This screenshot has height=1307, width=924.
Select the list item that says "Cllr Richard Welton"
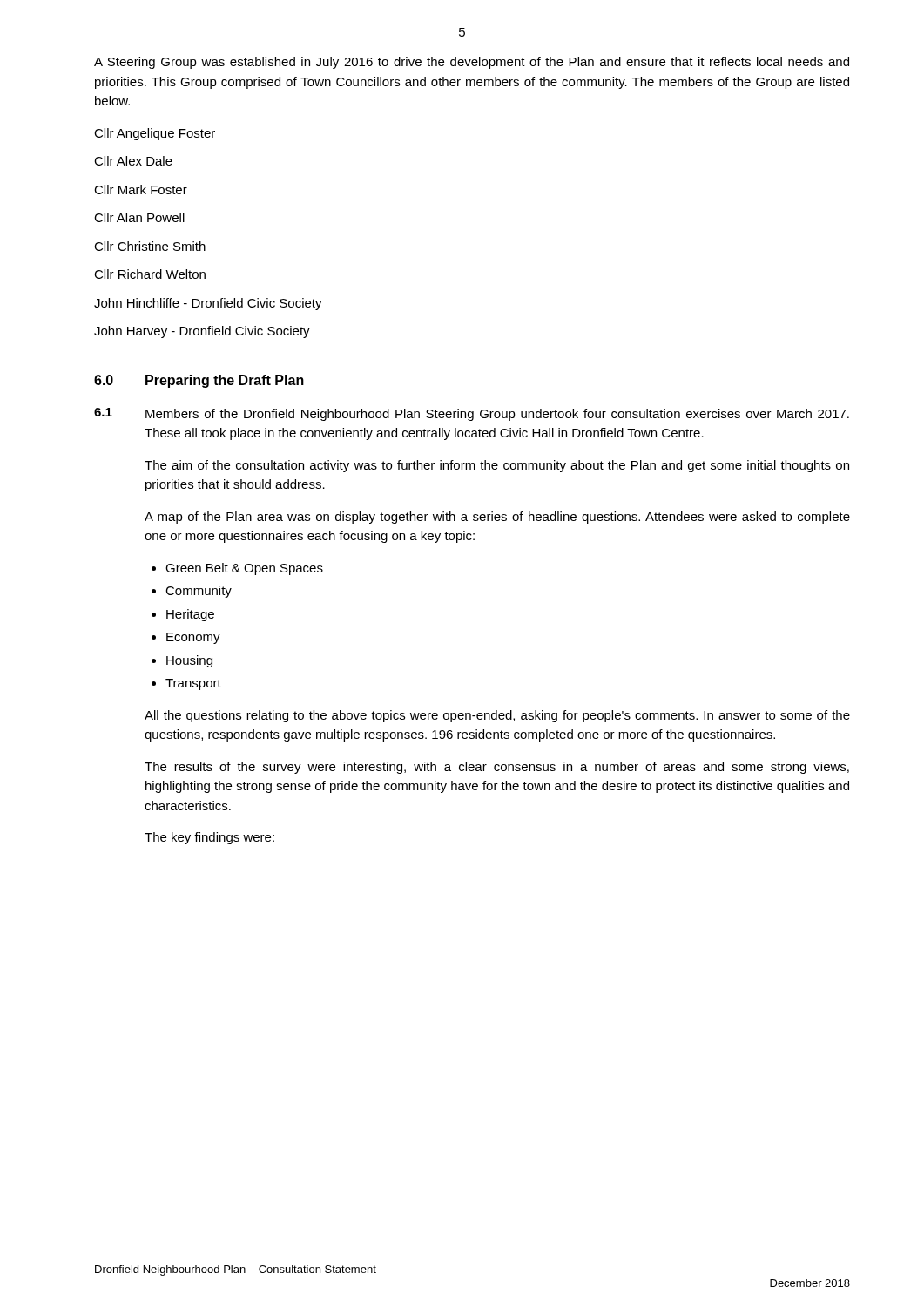click(150, 274)
